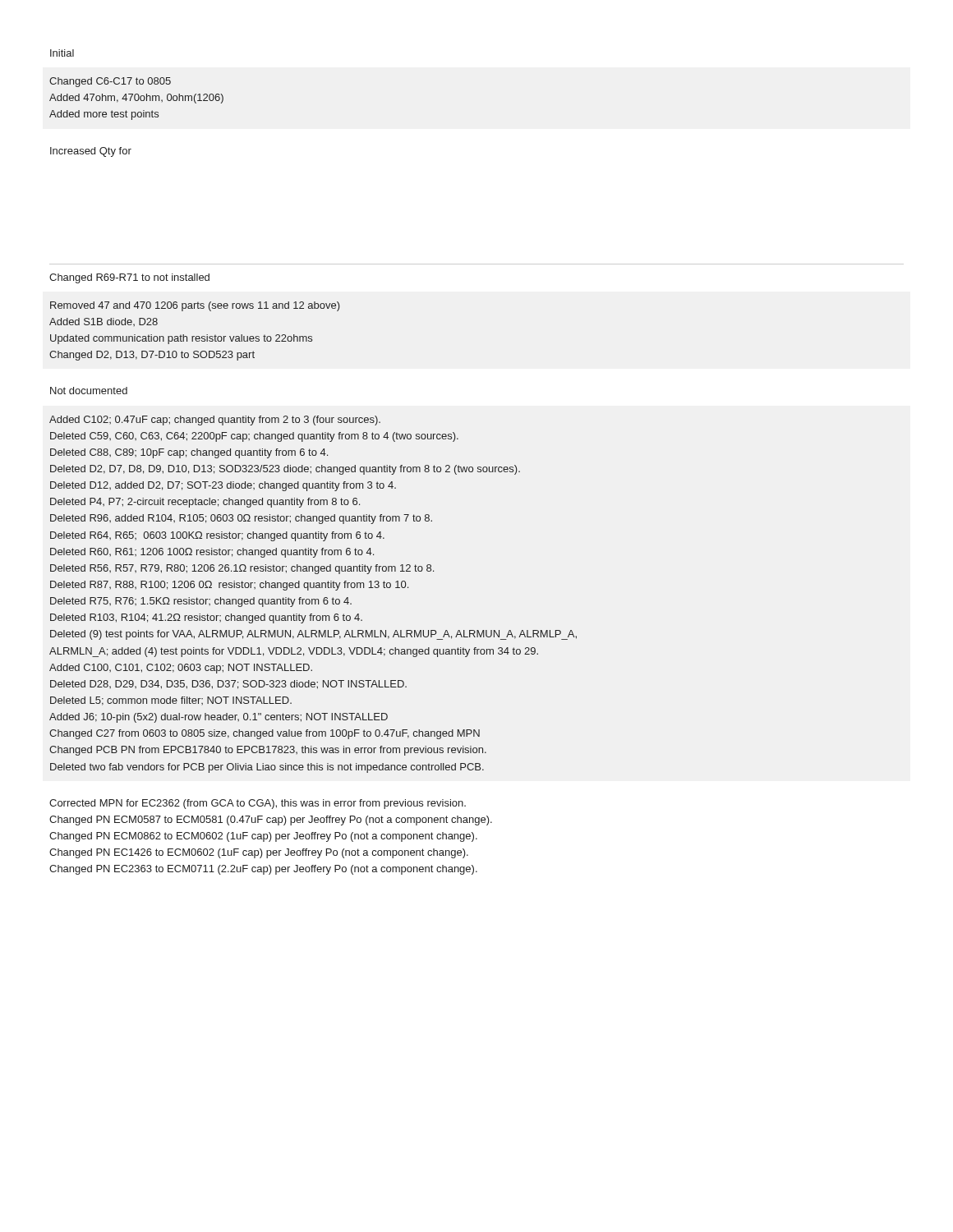Locate the text starting "Changed C6-C17 to 0805 Added 47ohm,"

(x=137, y=98)
